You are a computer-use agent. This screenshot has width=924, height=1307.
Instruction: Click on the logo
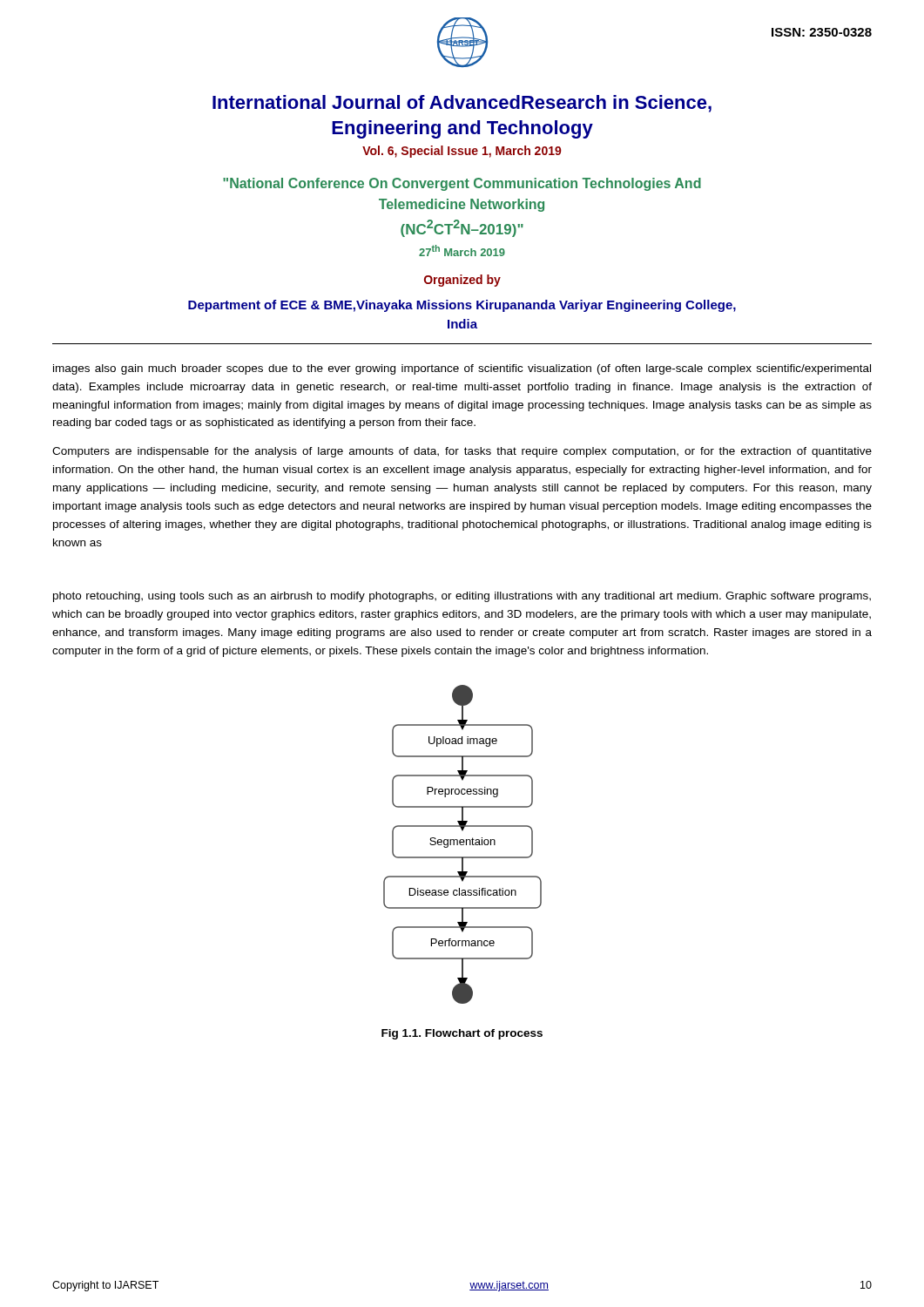point(462,37)
